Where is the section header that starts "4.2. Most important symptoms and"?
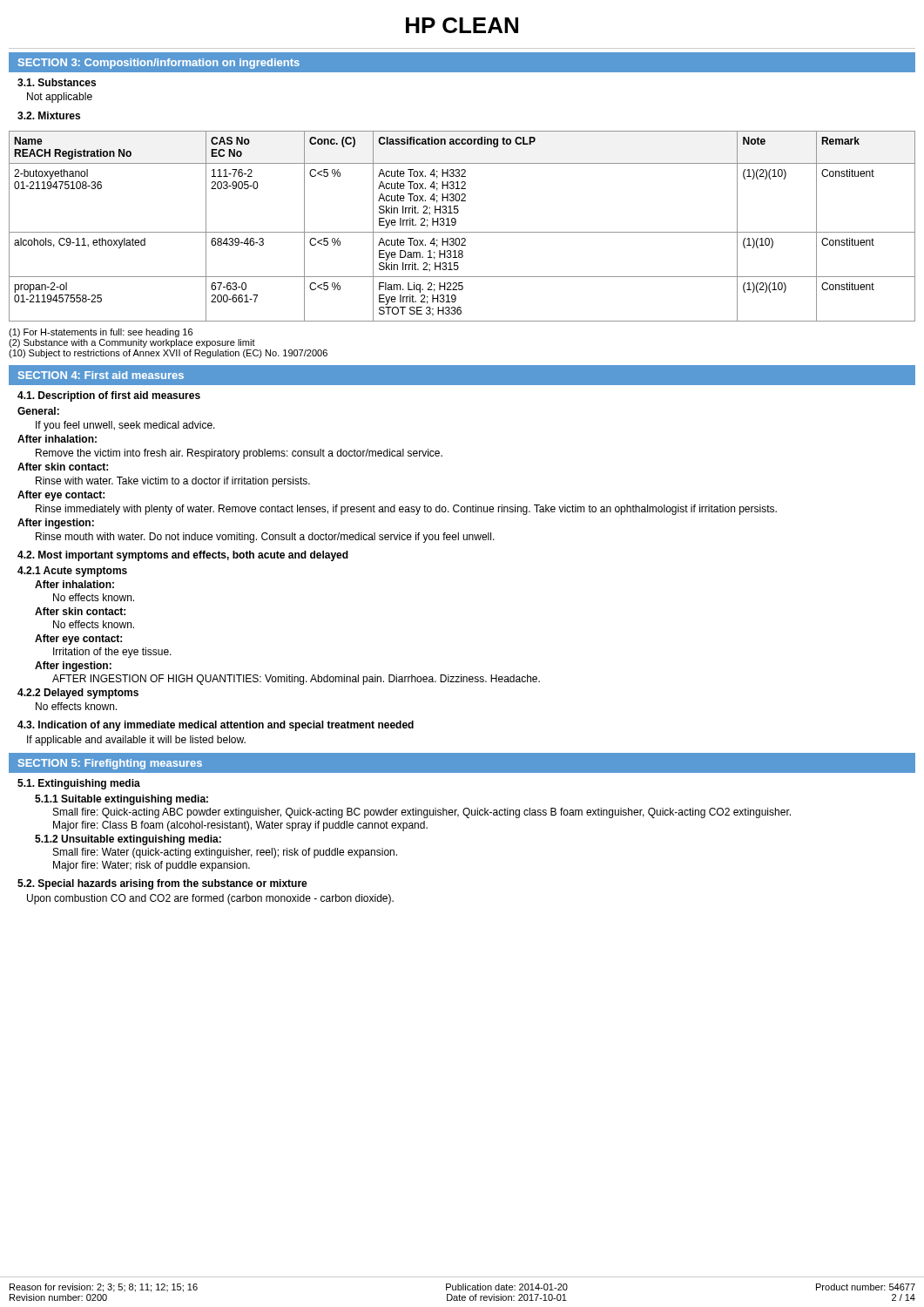 click(x=183, y=555)
